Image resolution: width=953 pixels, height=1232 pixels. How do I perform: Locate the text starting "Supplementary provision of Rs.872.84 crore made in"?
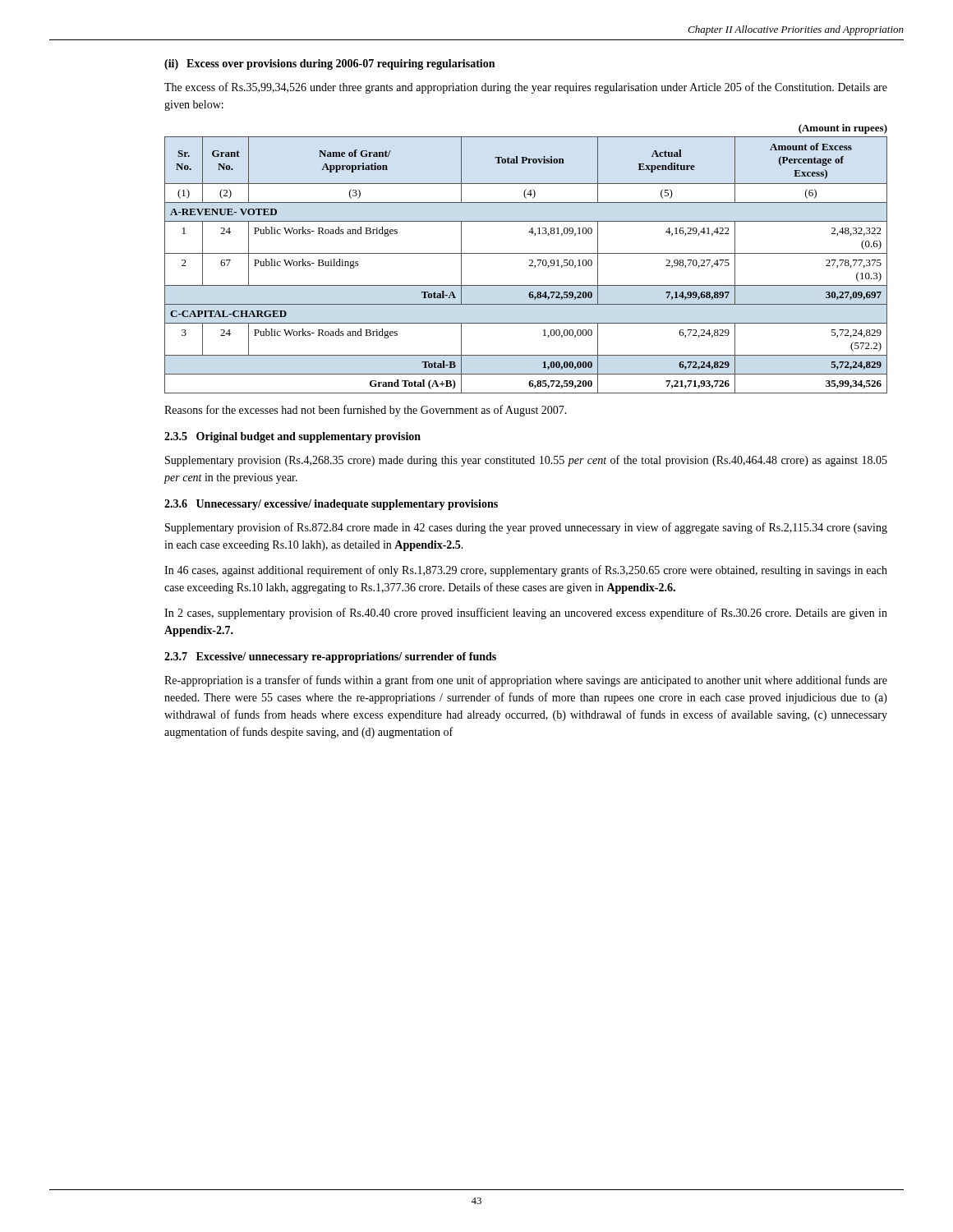coord(526,536)
